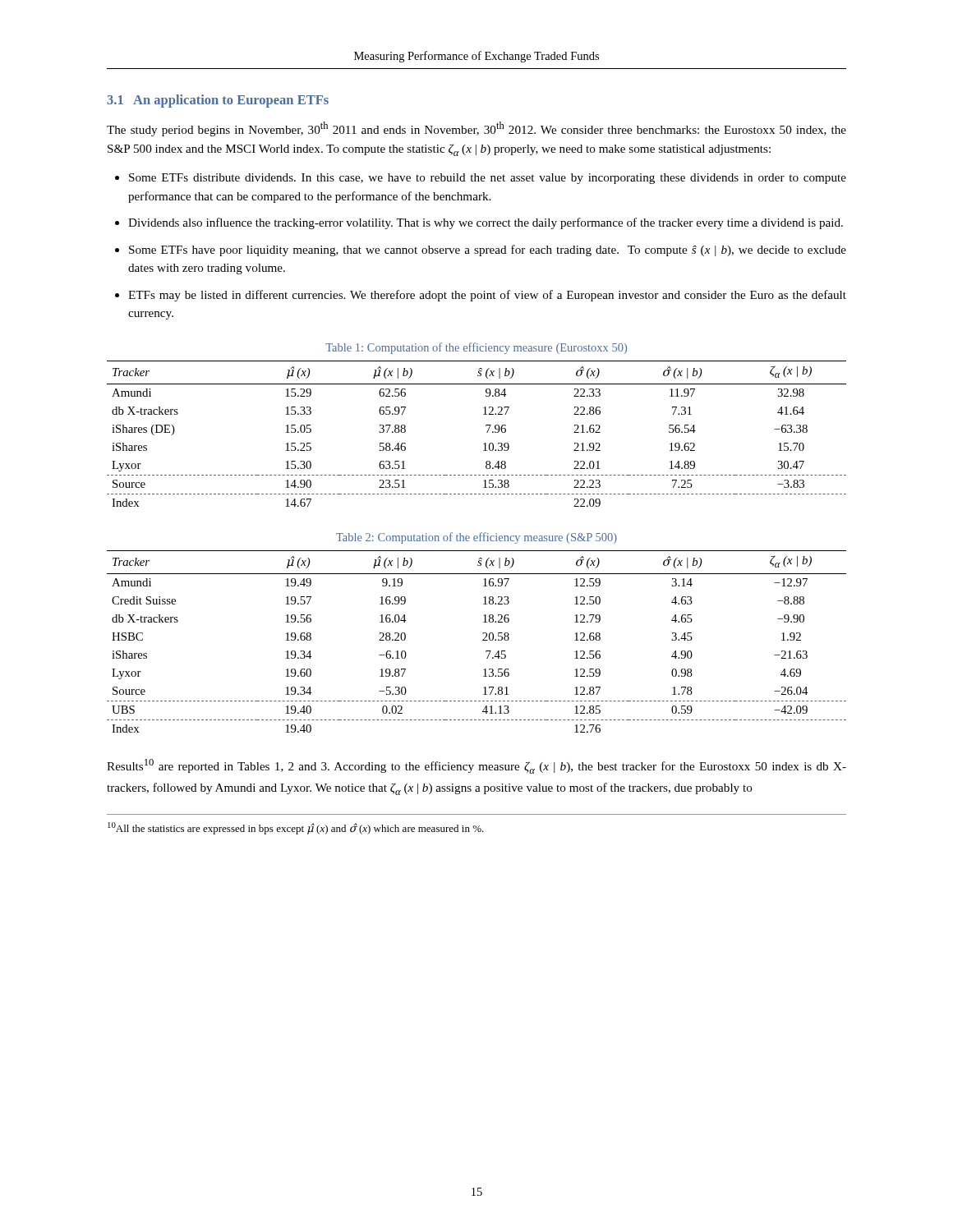The height and width of the screenshot is (1232, 953).
Task: Find the table that mentions "Credit Suisse"
Action: click(x=476, y=644)
